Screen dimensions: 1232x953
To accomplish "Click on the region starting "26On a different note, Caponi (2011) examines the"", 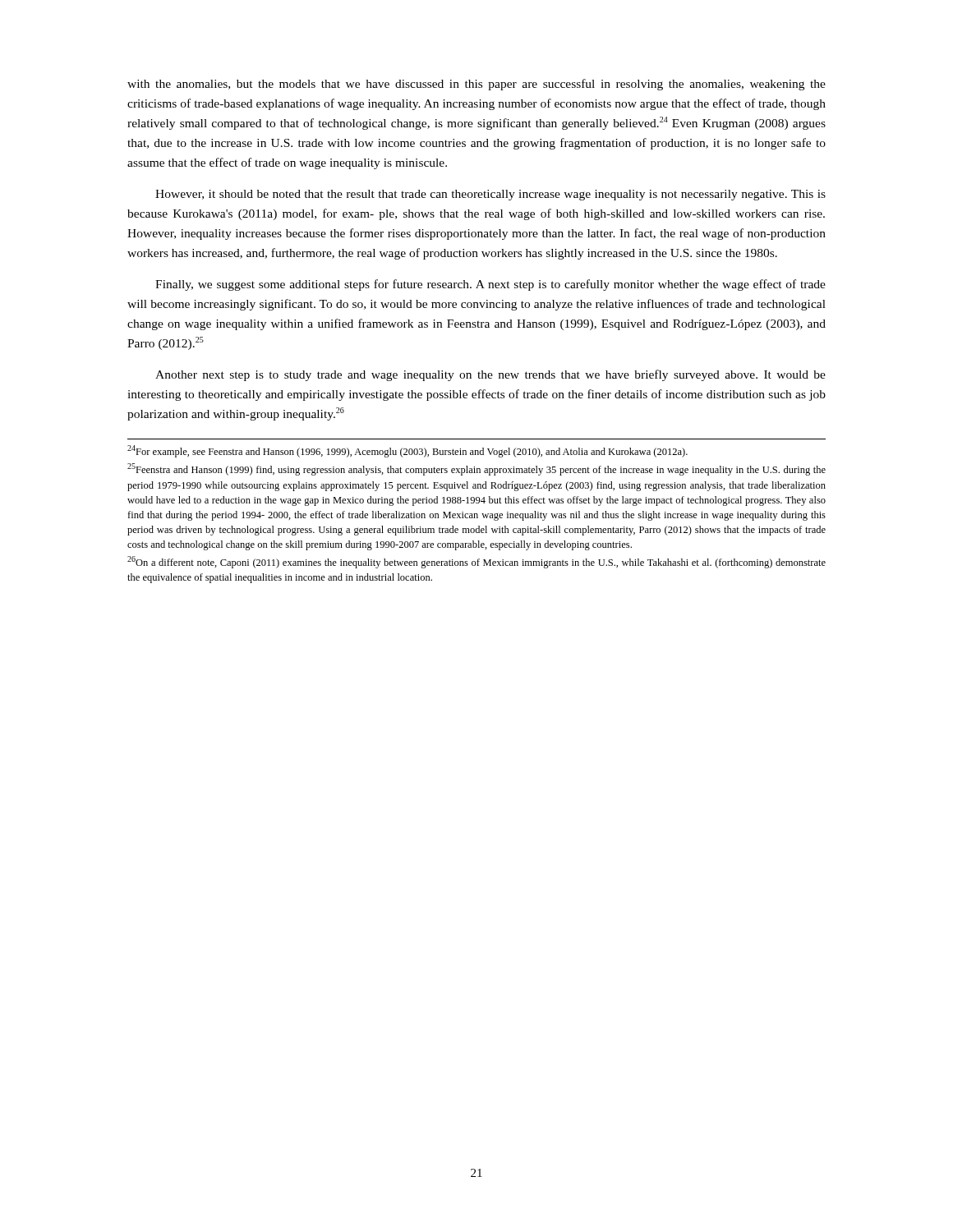I will pyautogui.click(x=476, y=569).
